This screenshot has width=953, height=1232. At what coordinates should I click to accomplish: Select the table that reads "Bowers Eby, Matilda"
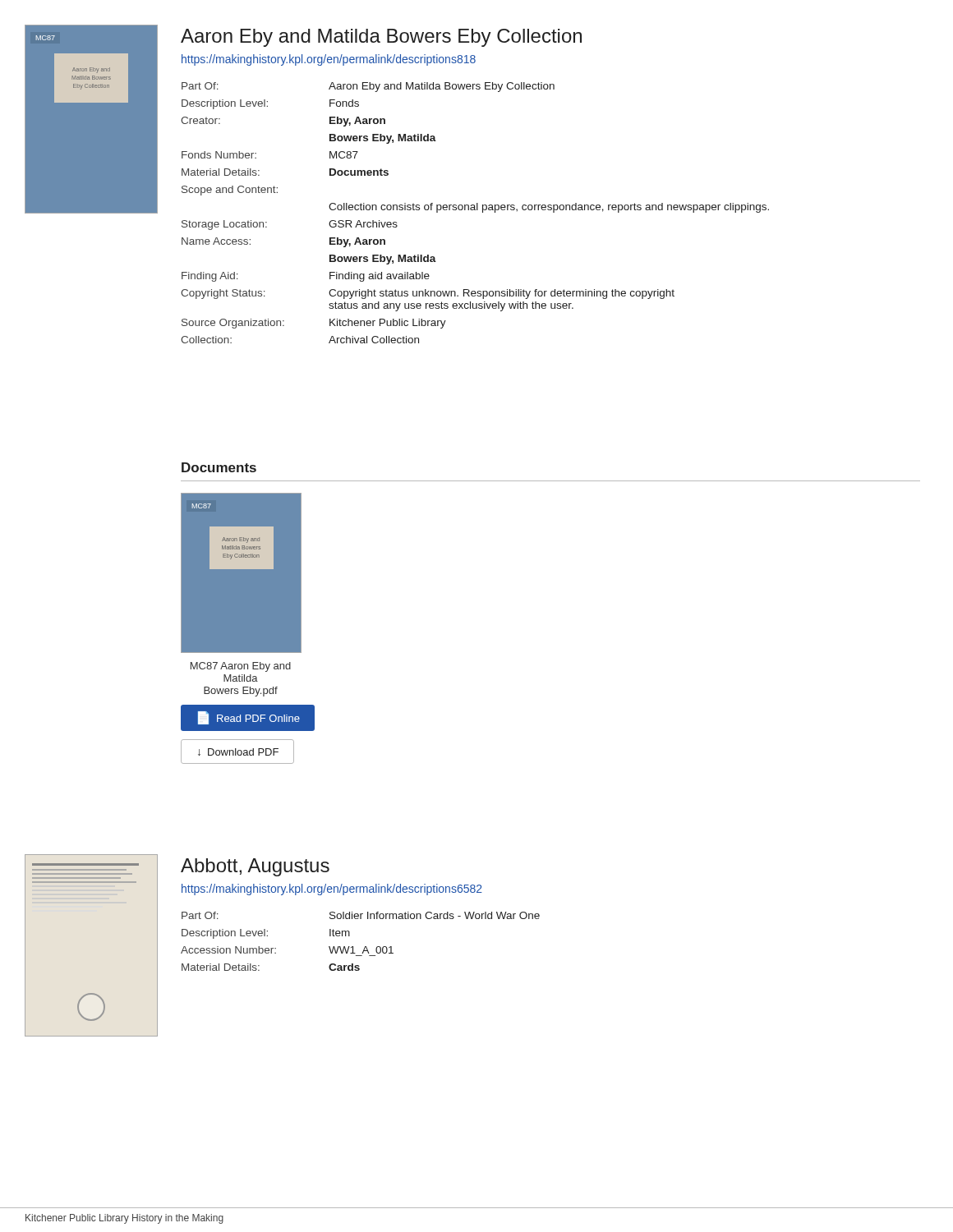(x=550, y=213)
